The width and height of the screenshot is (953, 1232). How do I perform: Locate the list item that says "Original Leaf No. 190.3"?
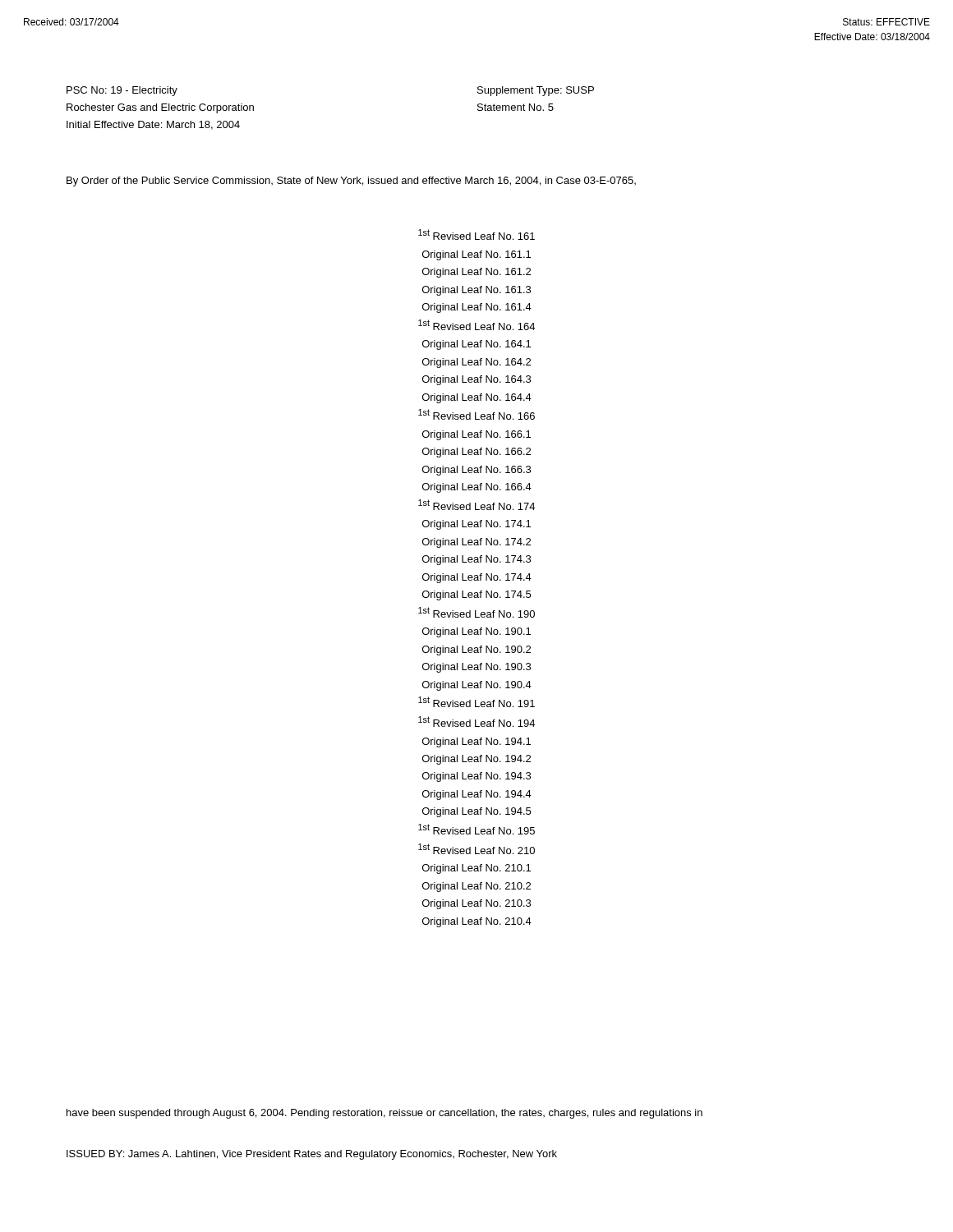[476, 667]
